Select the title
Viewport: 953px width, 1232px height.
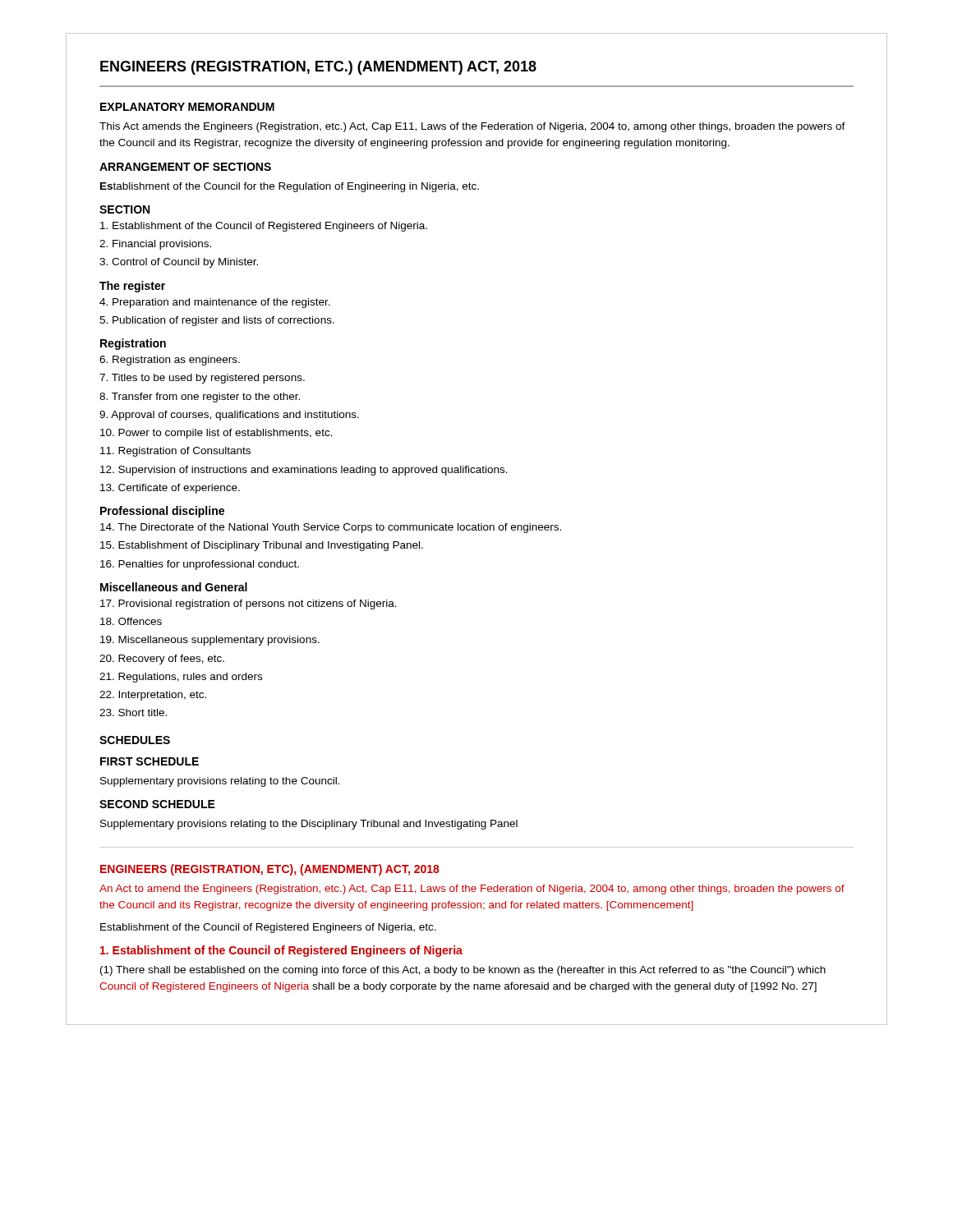tap(318, 67)
